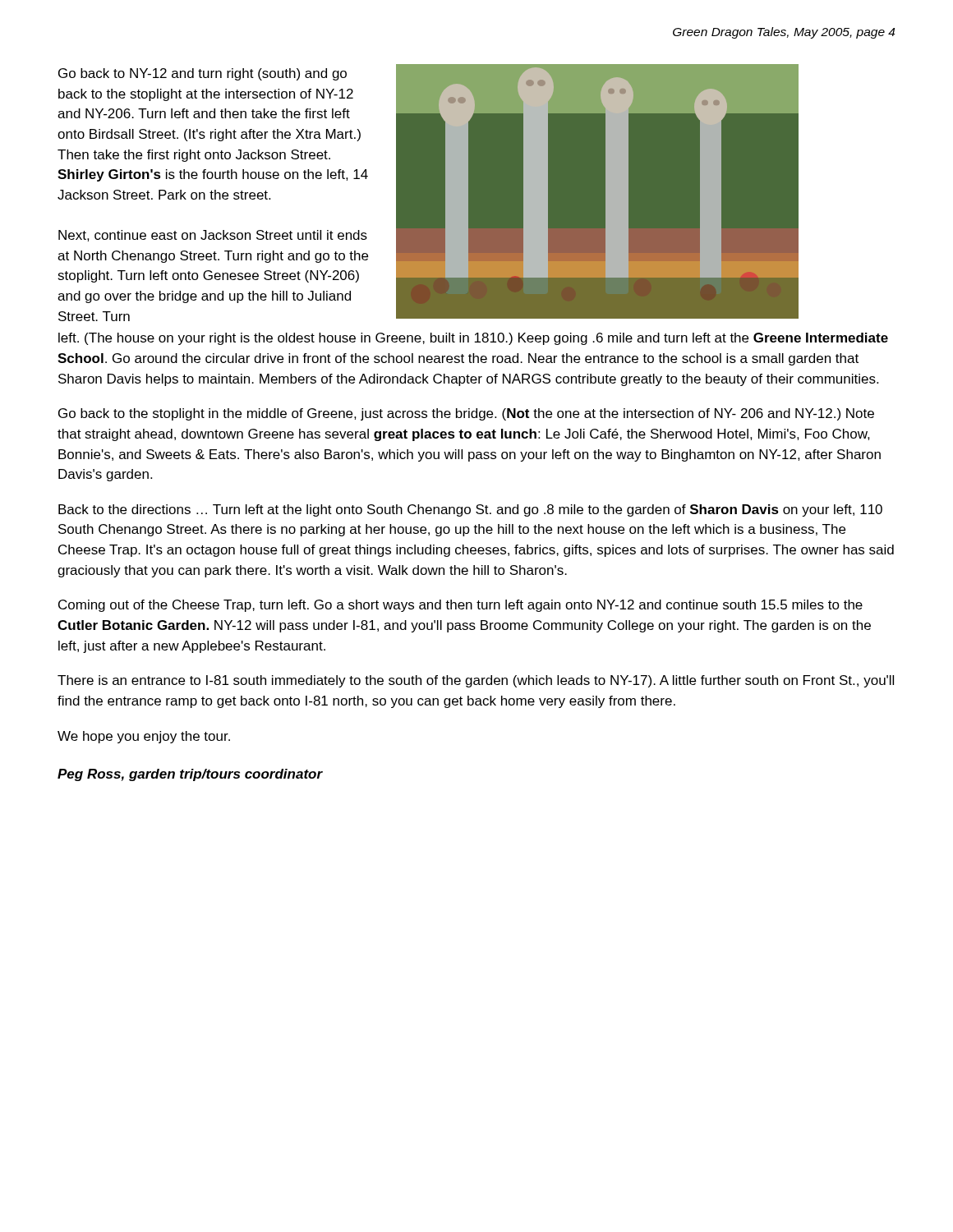Find the passage starting "Peg Ross, garden"

click(x=190, y=774)
